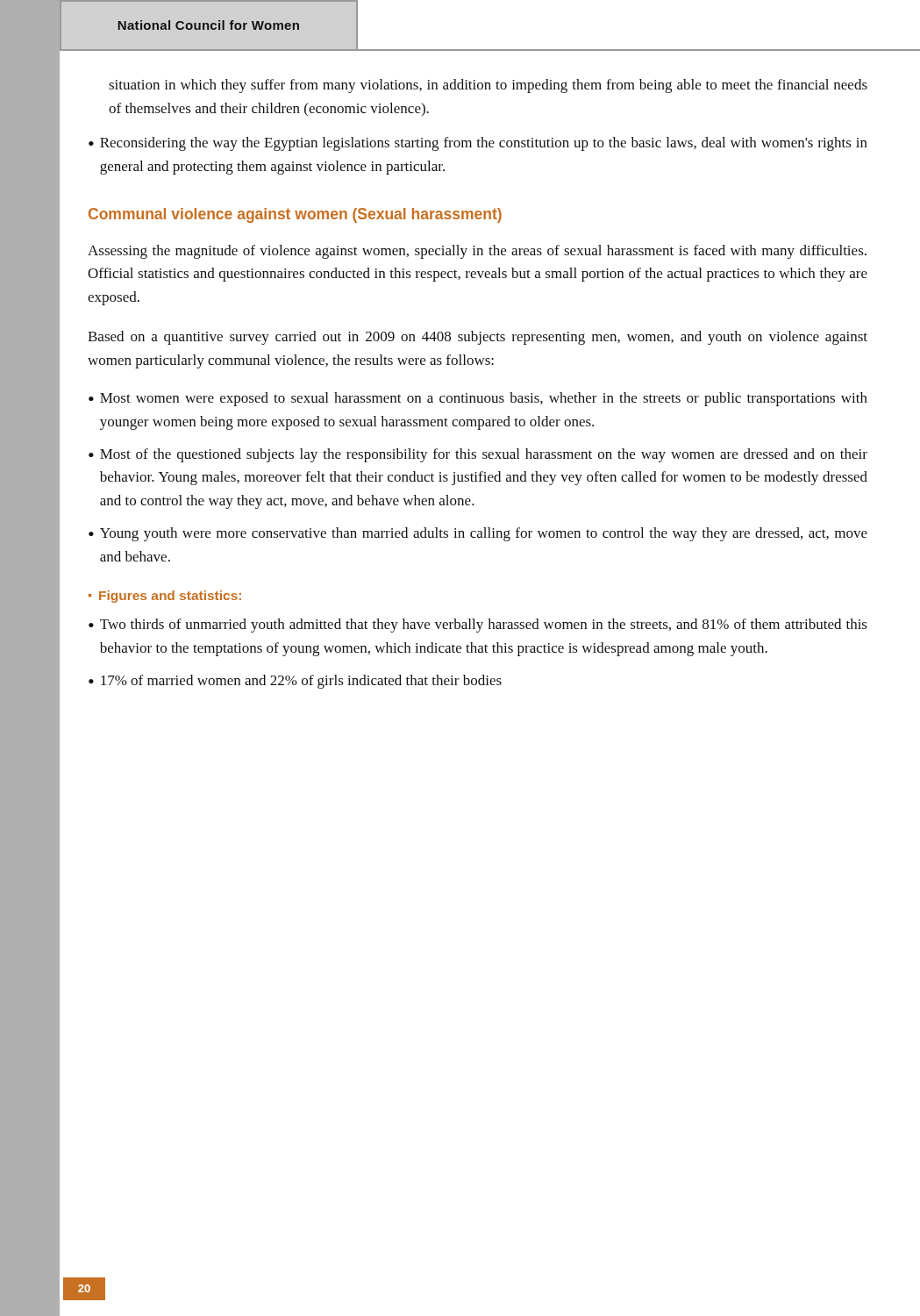Select the region starting "Assessing the magnitude of violence against women,"
This screenshot has width=920, height=1316.
pos(478,274)
